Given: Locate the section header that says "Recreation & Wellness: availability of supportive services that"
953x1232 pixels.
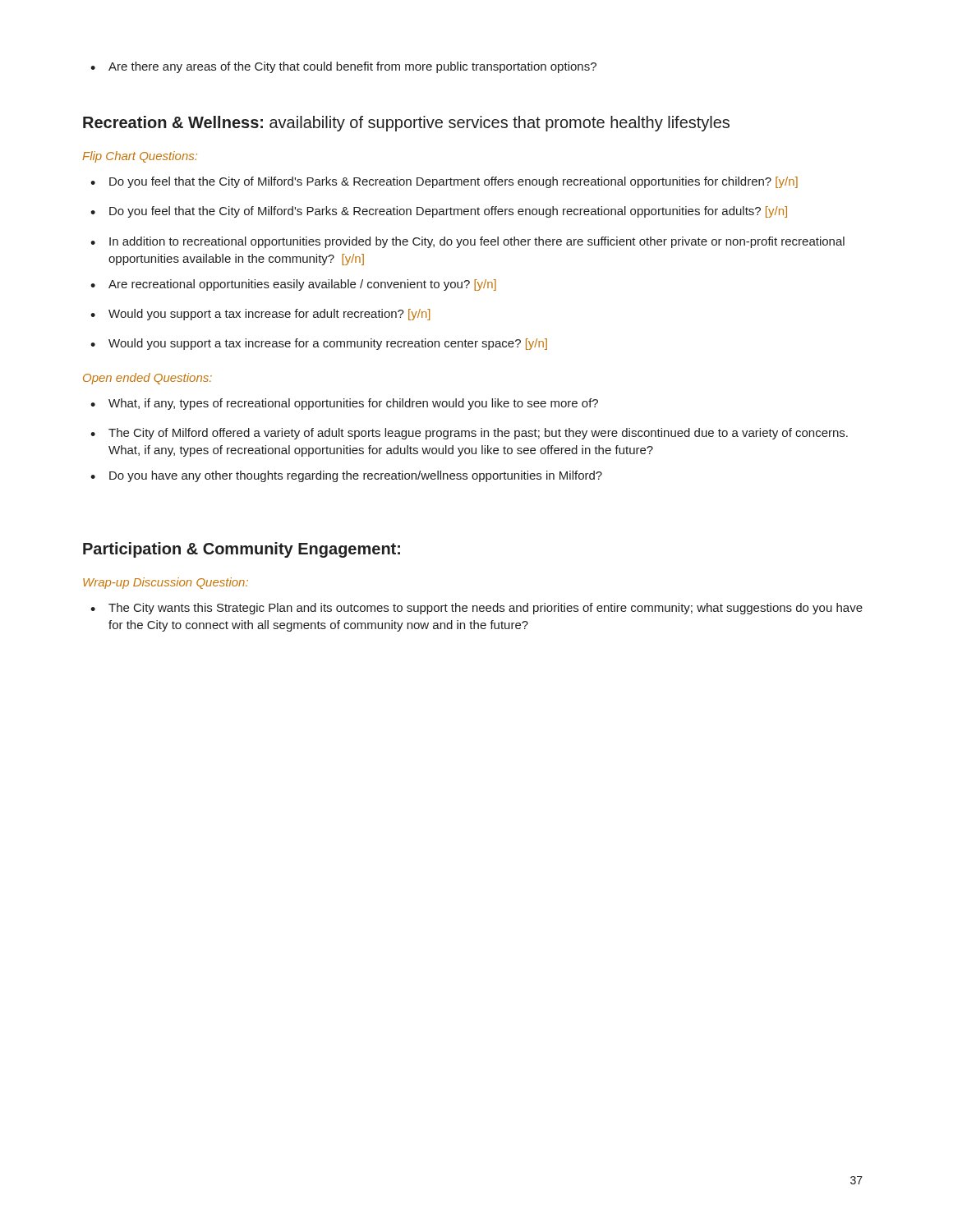Looking at the screenshot, I should [x=406, y=123].
